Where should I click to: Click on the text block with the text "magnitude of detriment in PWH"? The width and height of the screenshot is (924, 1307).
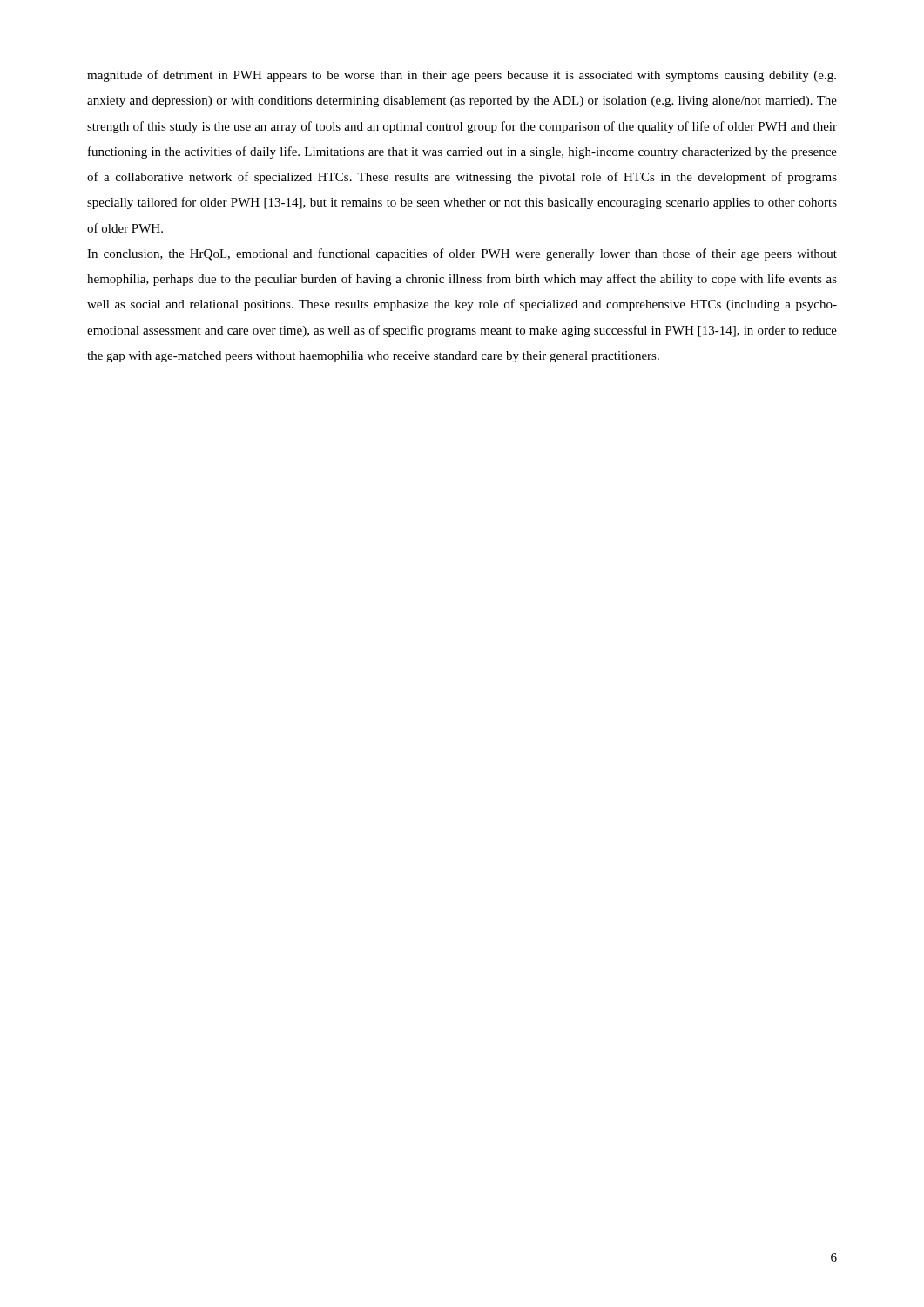pos(462,151)
